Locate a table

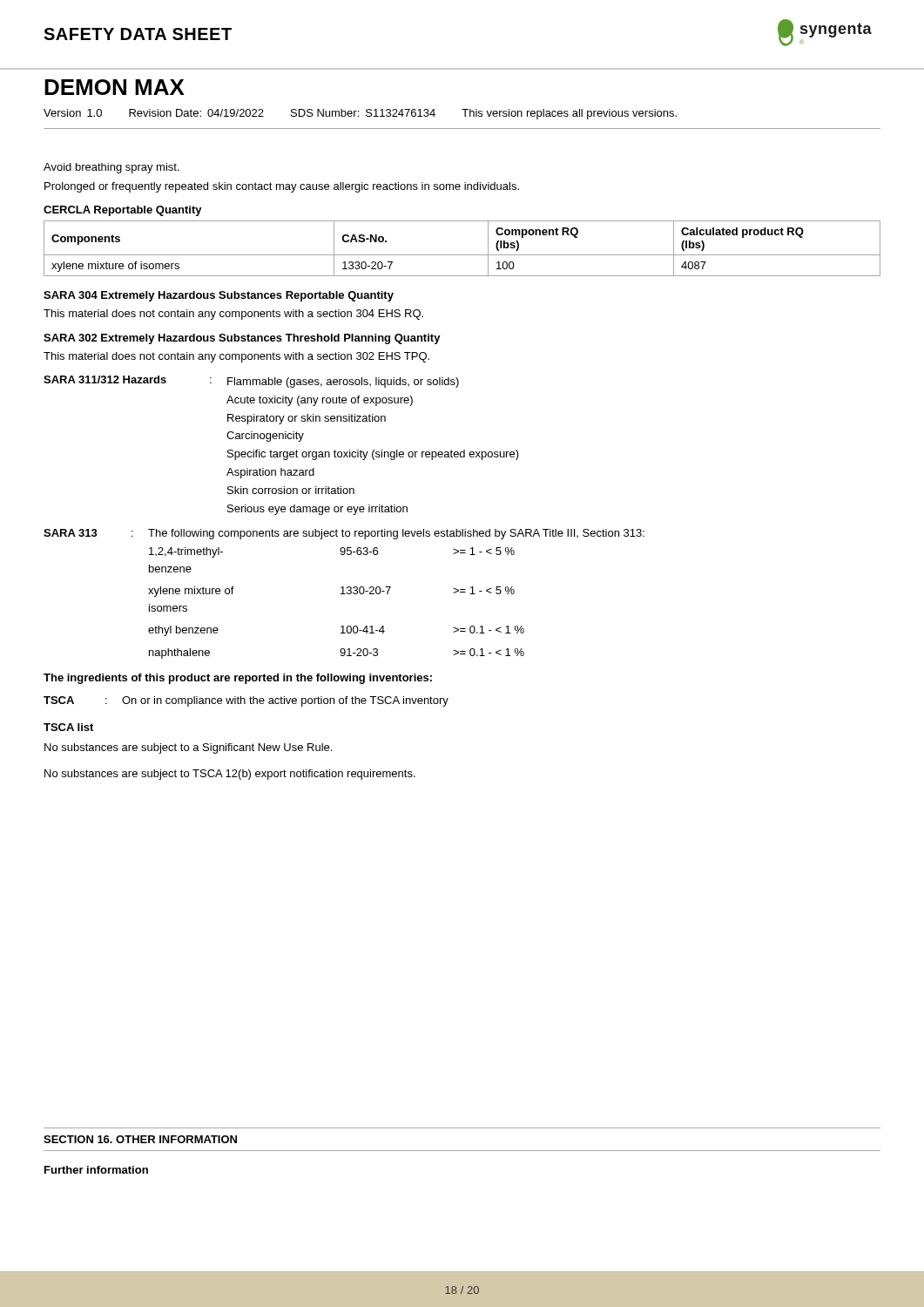point(462,248)
